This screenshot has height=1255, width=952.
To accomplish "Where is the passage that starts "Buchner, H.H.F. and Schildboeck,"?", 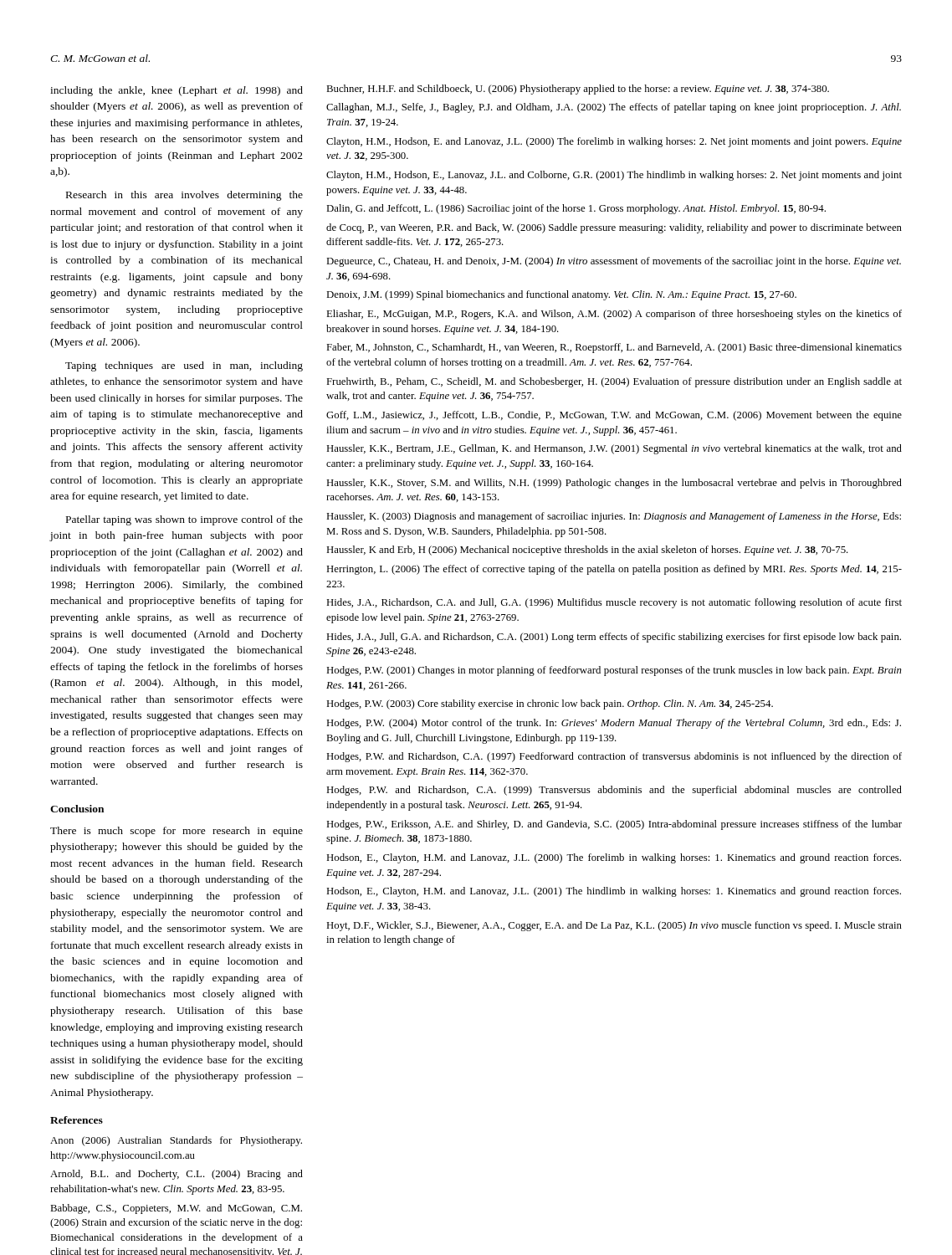I will click(x=578, y=88).
